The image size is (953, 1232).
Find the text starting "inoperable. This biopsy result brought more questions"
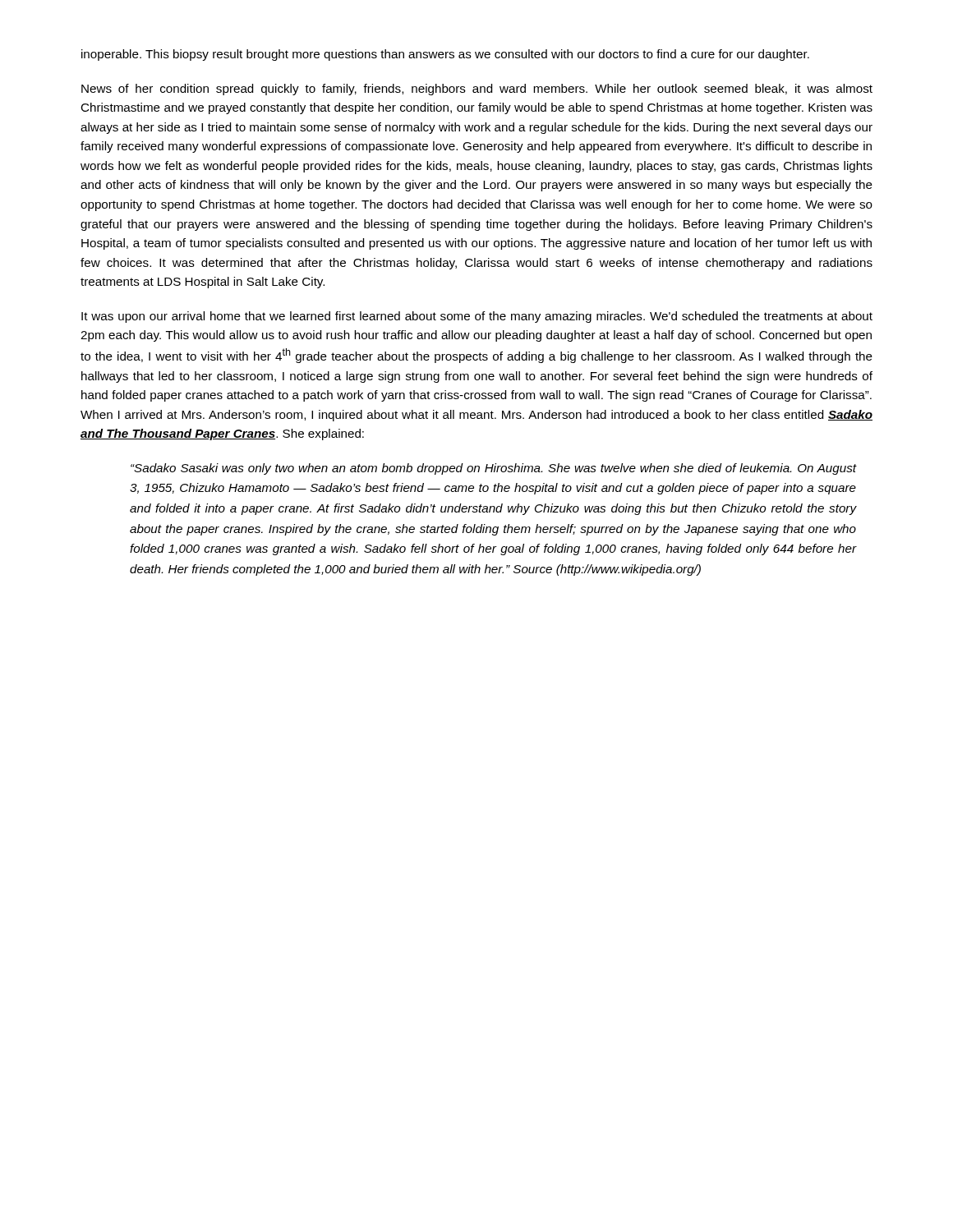tap(445, 54)
